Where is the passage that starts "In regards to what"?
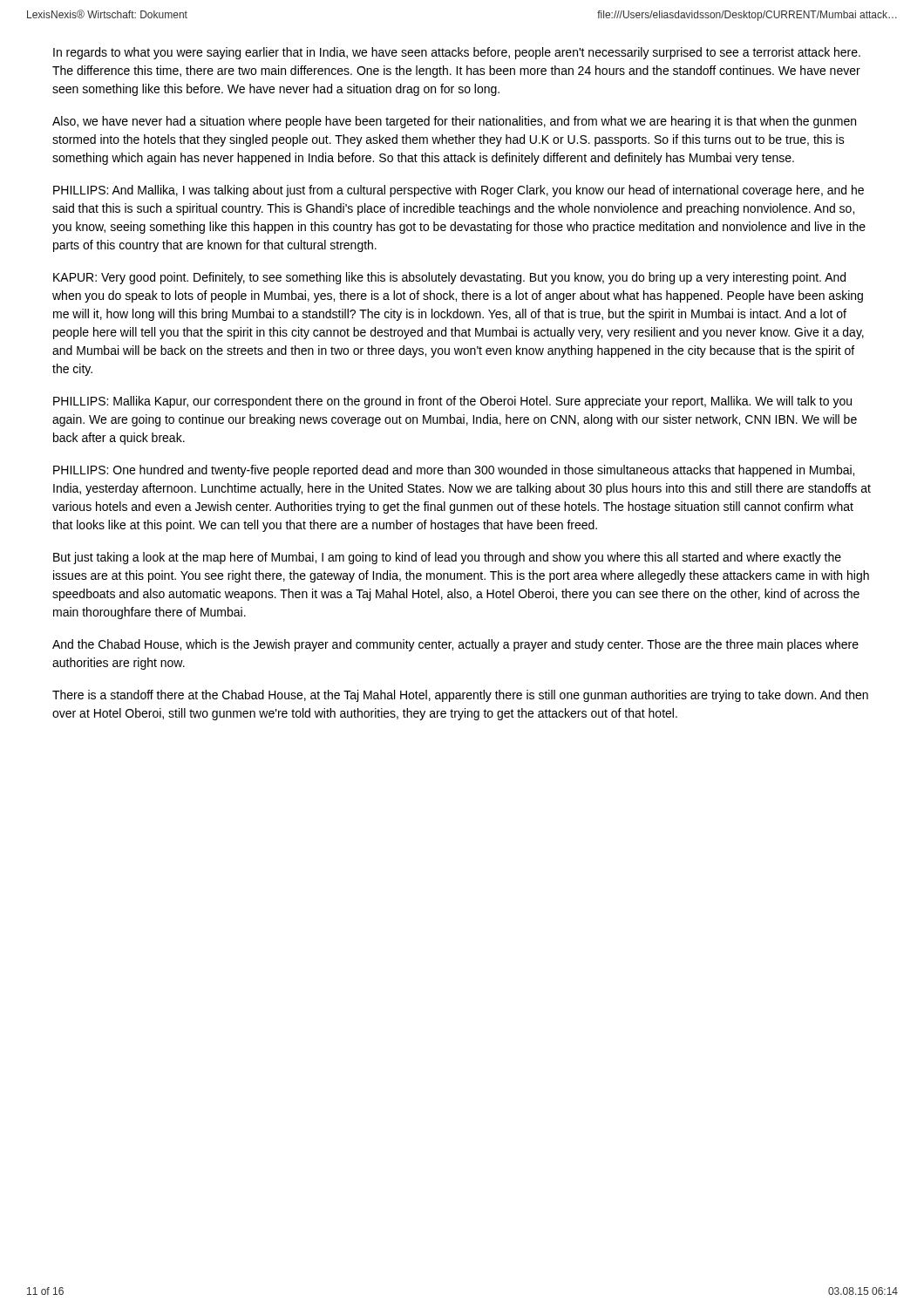Image resolution: width=924 pixels, height=1308 pixels. click(457, 71)
